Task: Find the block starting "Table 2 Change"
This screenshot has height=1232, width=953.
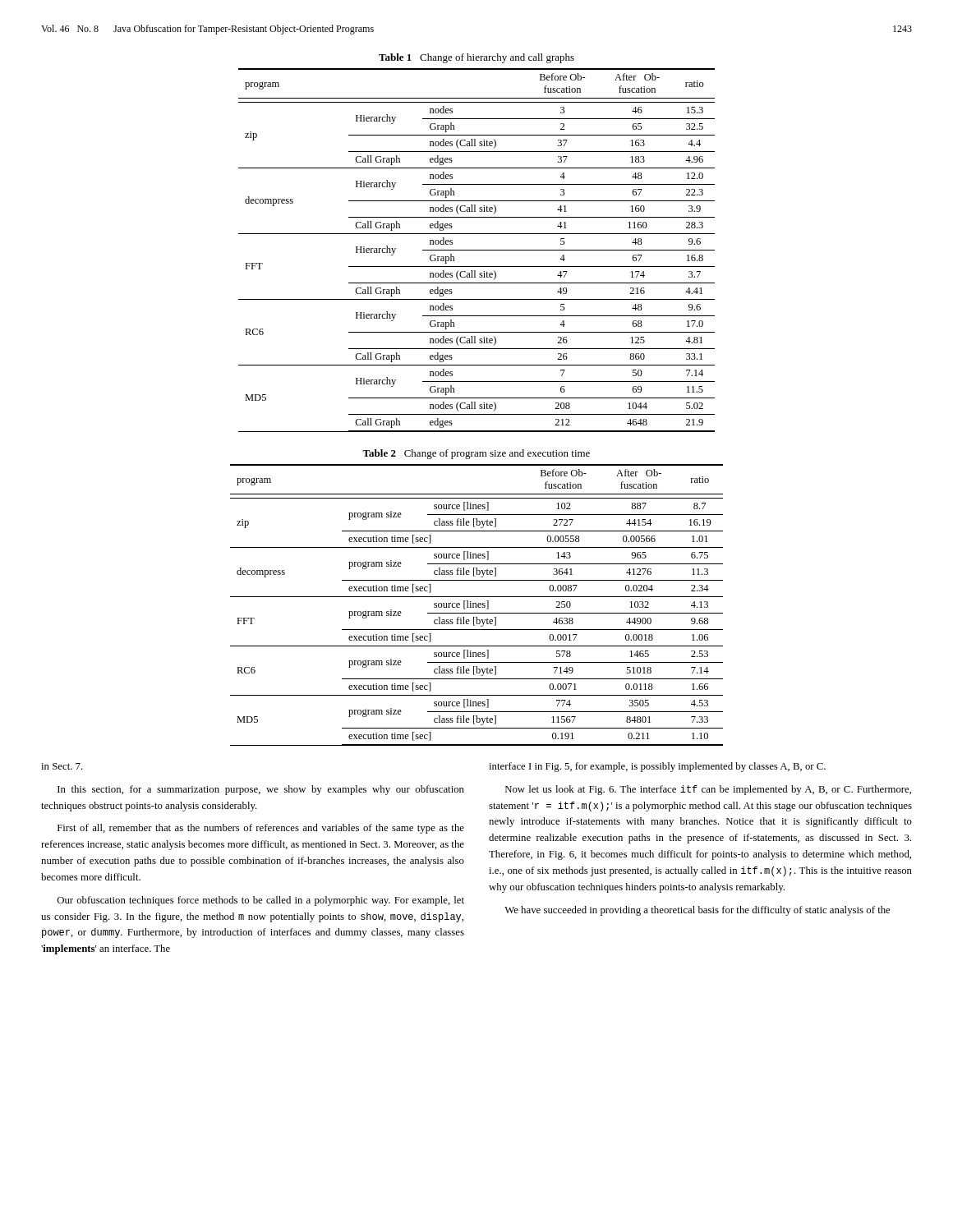Action: [x=476, y=453]
